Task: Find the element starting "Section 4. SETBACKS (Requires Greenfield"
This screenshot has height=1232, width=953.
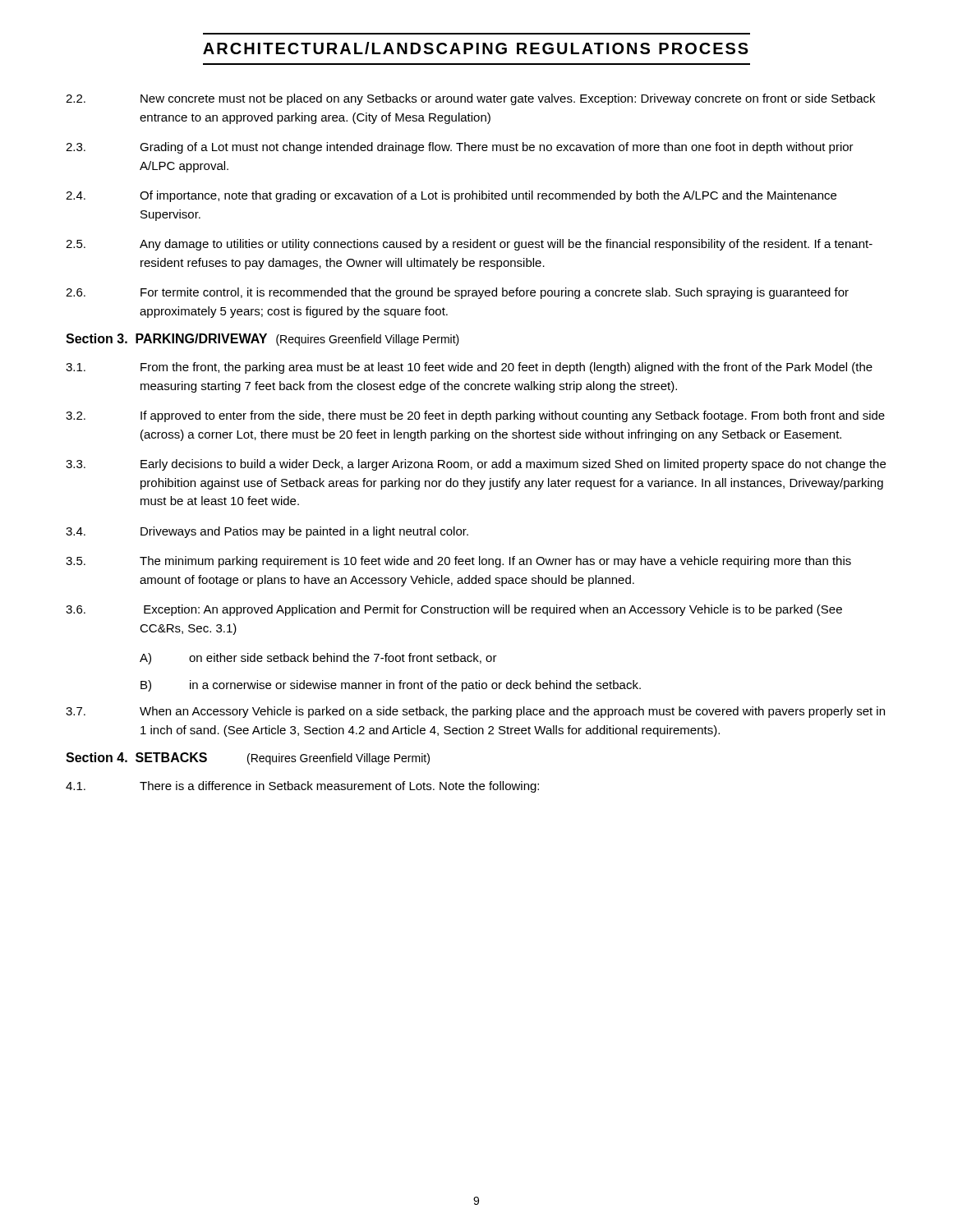Action: point(248,758)
